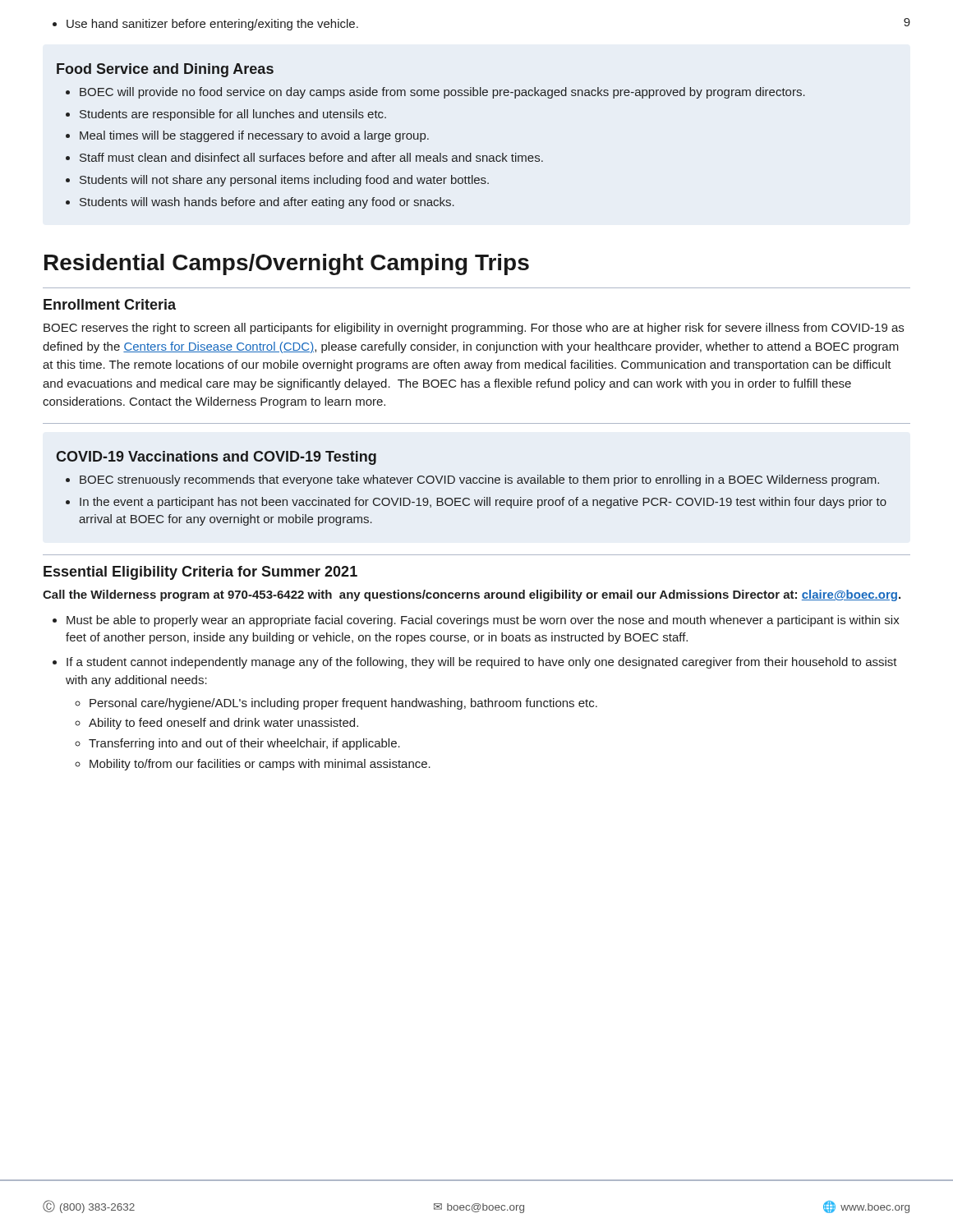Find the block on this page that starts "If a student cannot independently manage any of"
953x1232 pixels.
point(488,713)
